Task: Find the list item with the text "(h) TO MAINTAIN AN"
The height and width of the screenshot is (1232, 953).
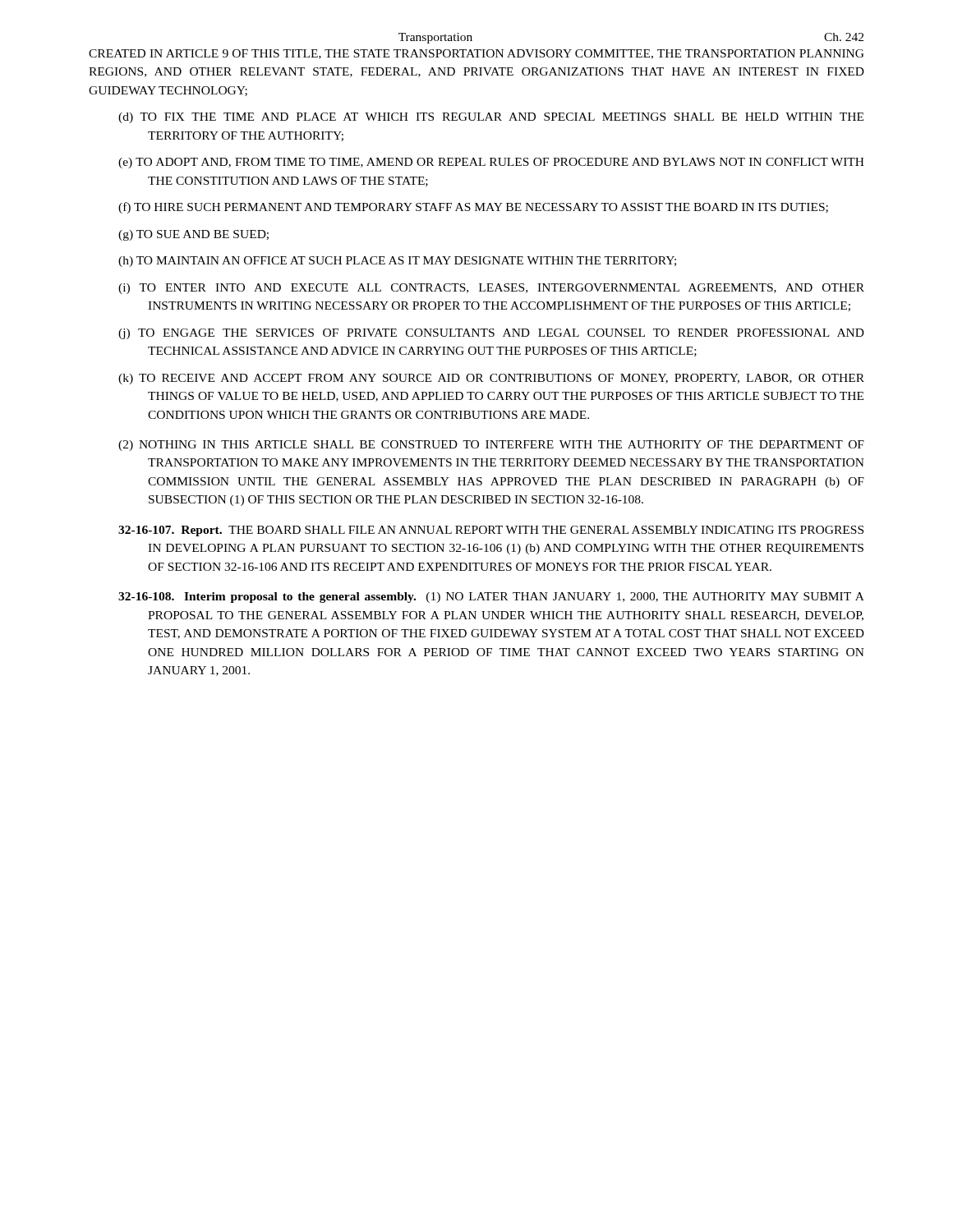Action: click(398, 260)
